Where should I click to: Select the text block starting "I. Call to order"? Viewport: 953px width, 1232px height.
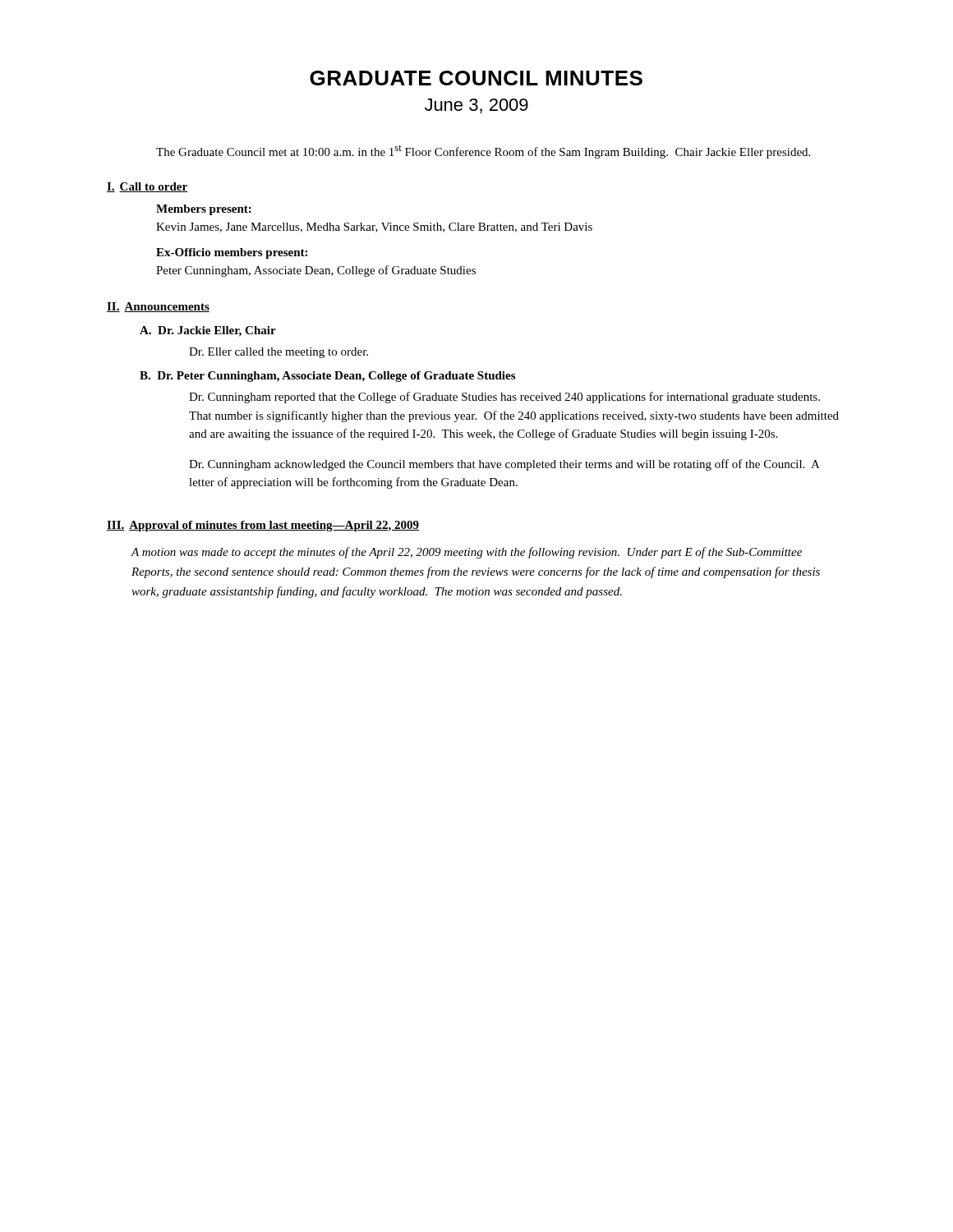coord(147,186)
